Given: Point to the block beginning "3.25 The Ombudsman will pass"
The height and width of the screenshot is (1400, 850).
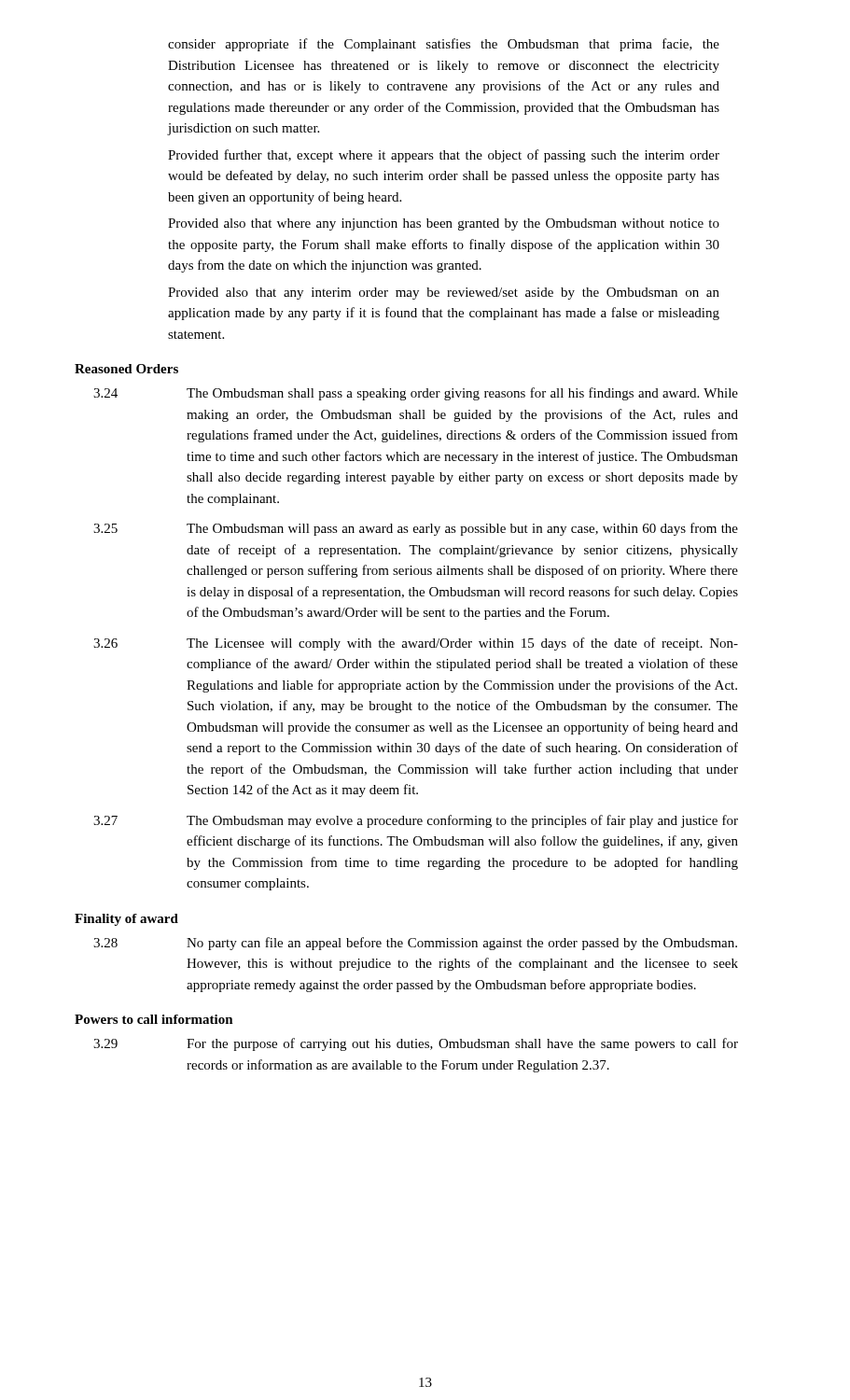Looking at the screenshot, I should pyautogui.click(x=425, y=570).
